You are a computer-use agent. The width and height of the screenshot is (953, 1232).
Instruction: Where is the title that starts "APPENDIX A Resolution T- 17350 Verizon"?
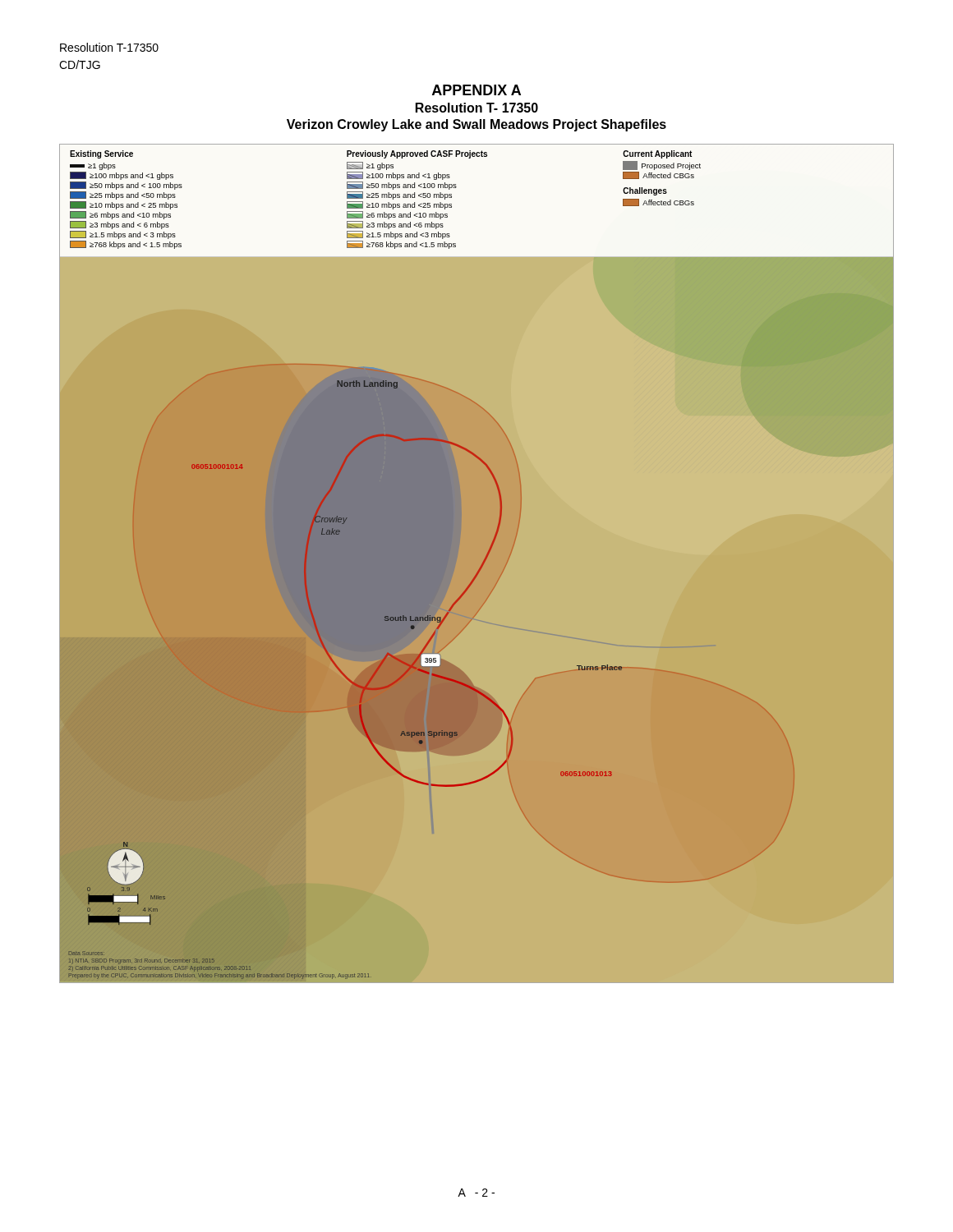point(476,107)
